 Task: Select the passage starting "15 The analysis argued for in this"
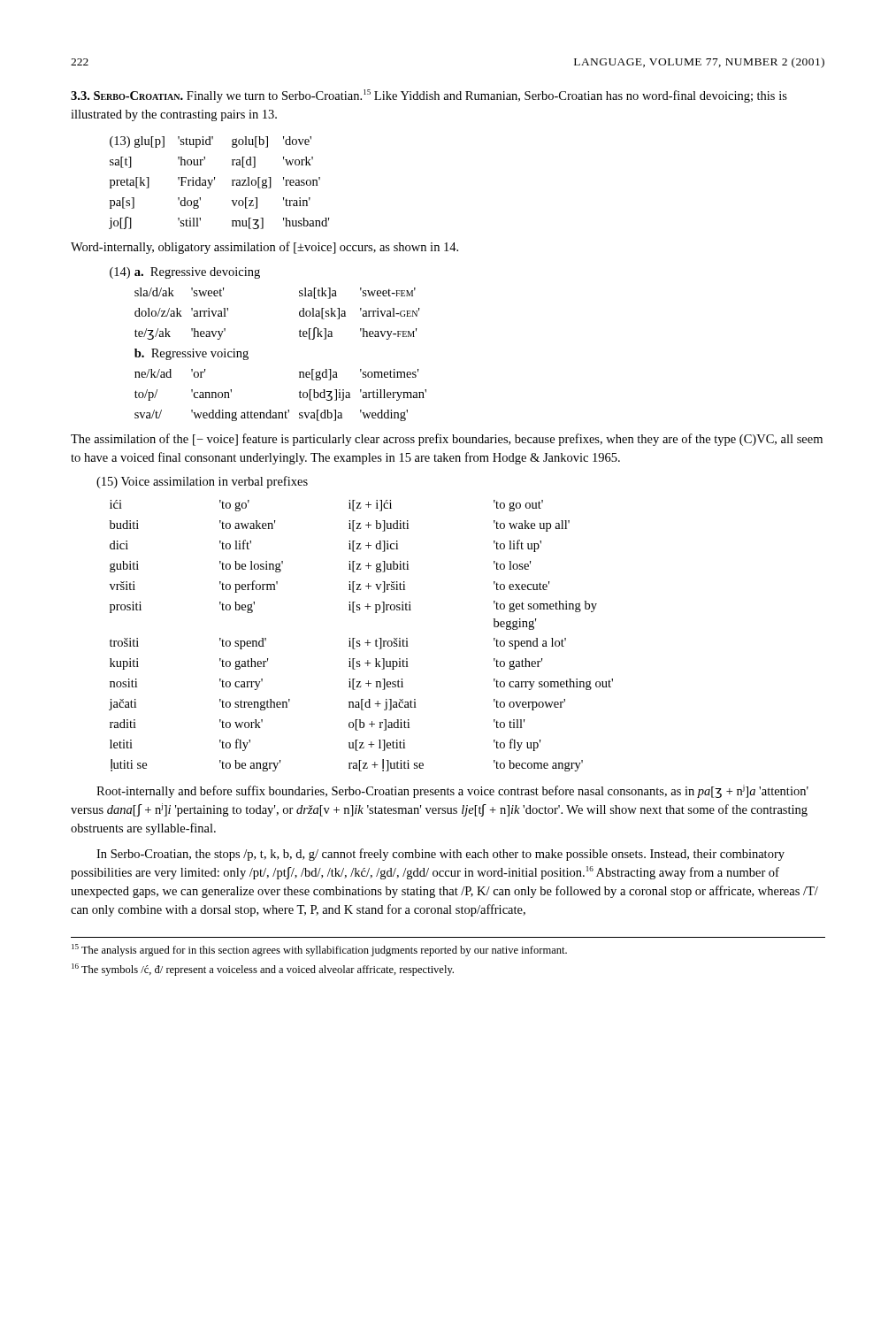point(319,950)
